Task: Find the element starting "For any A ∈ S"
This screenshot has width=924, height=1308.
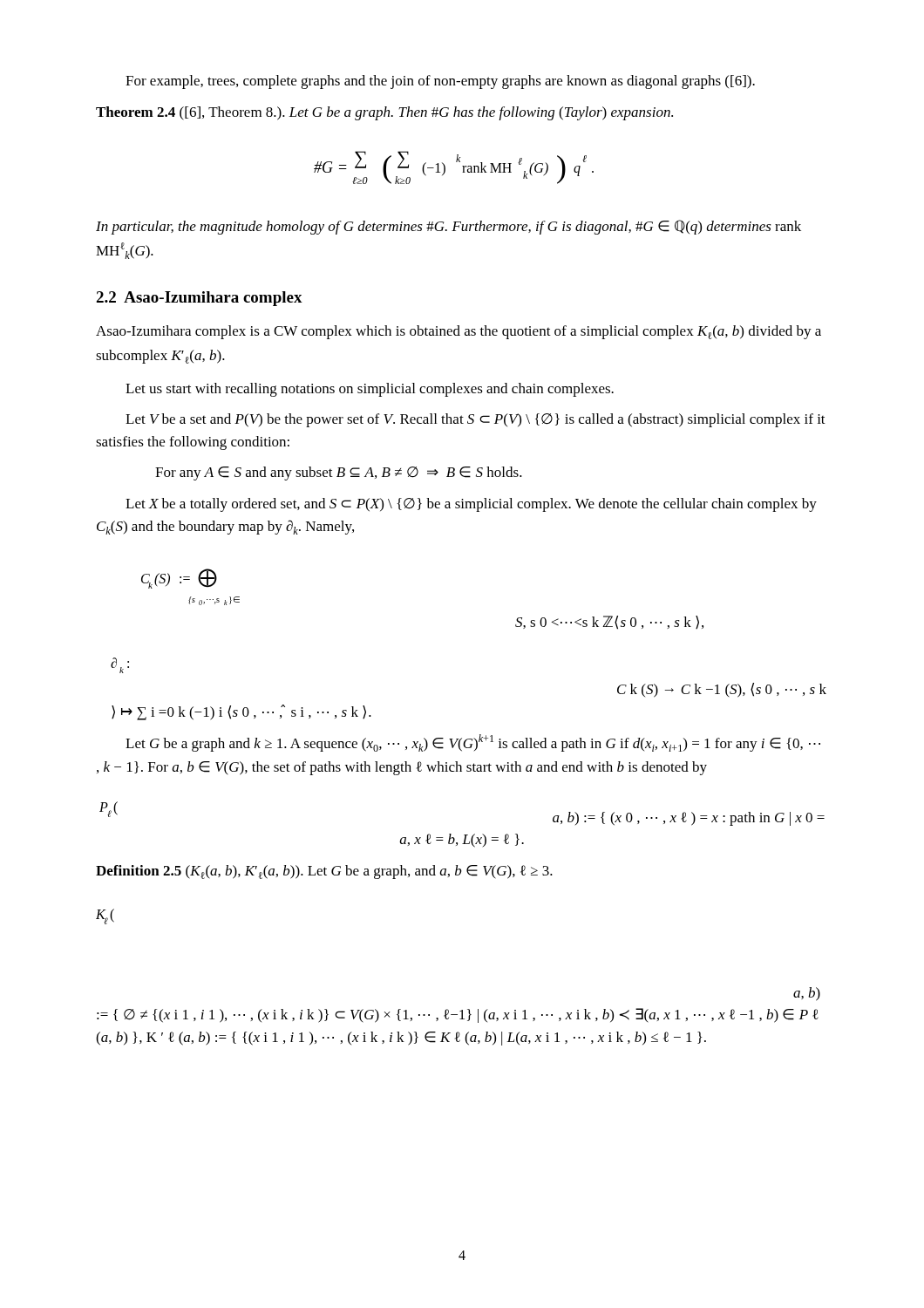Action: coord(492,473)
